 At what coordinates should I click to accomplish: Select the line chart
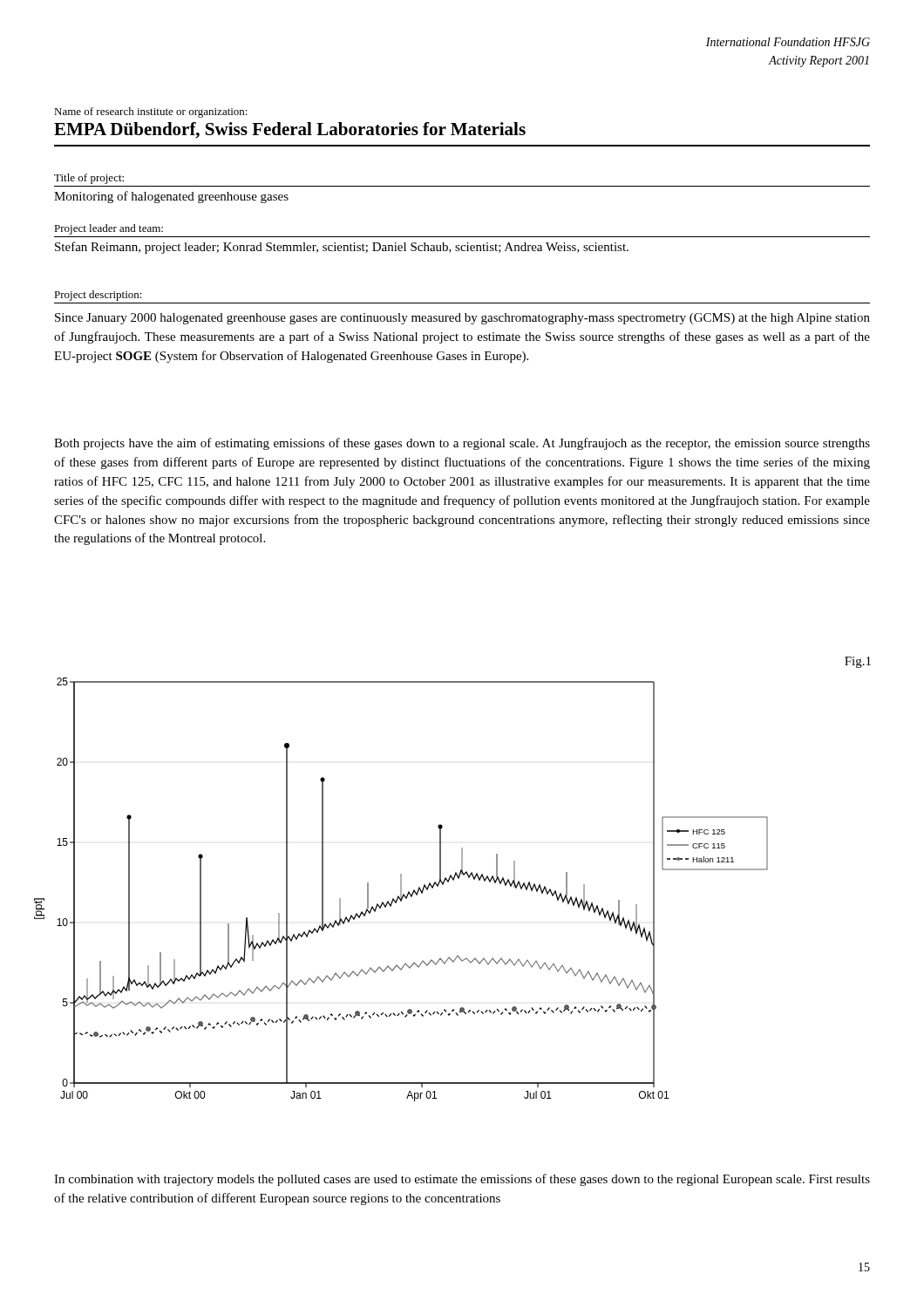[x=462, y=903]
